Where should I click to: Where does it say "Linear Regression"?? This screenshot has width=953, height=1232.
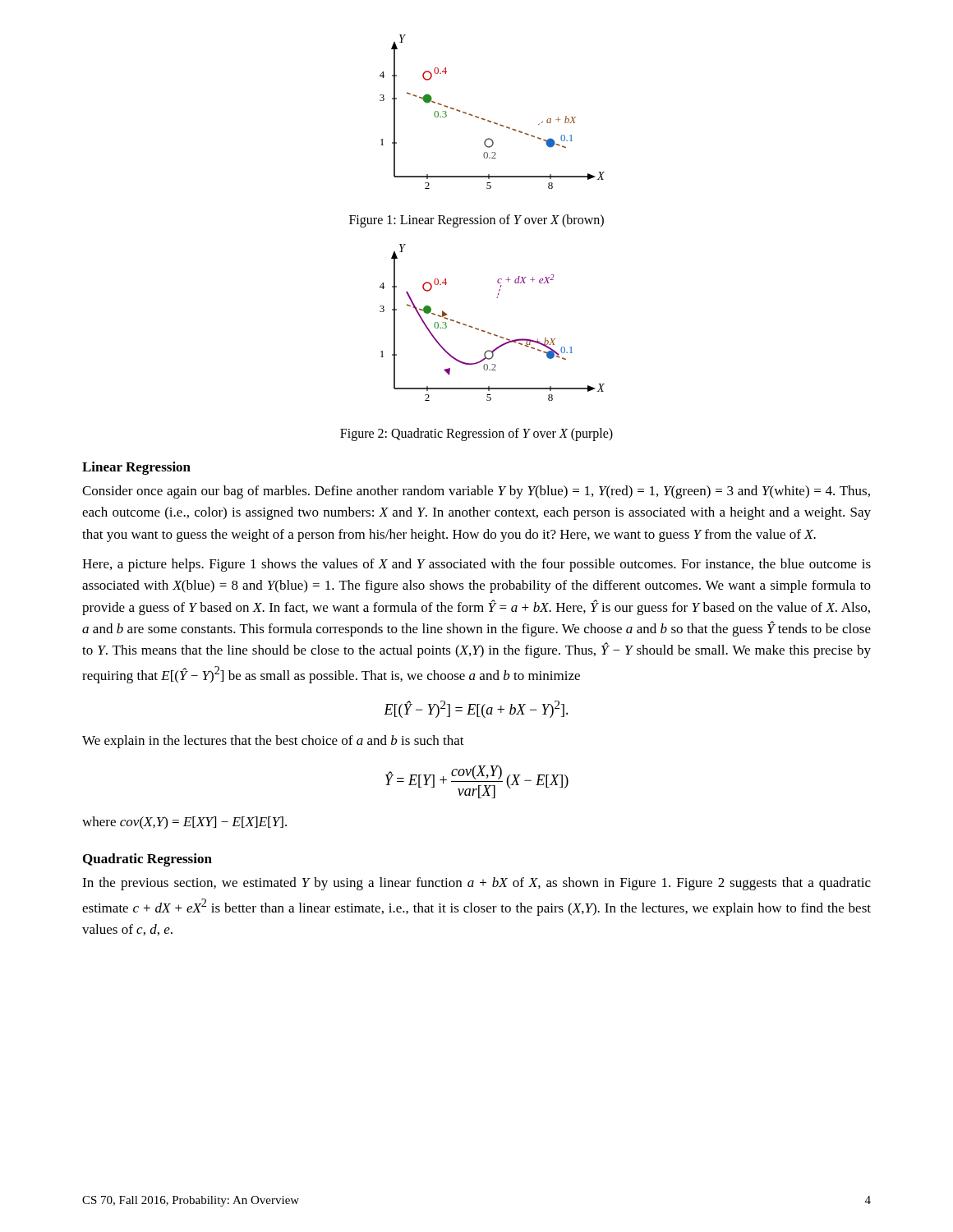[136, 467]
